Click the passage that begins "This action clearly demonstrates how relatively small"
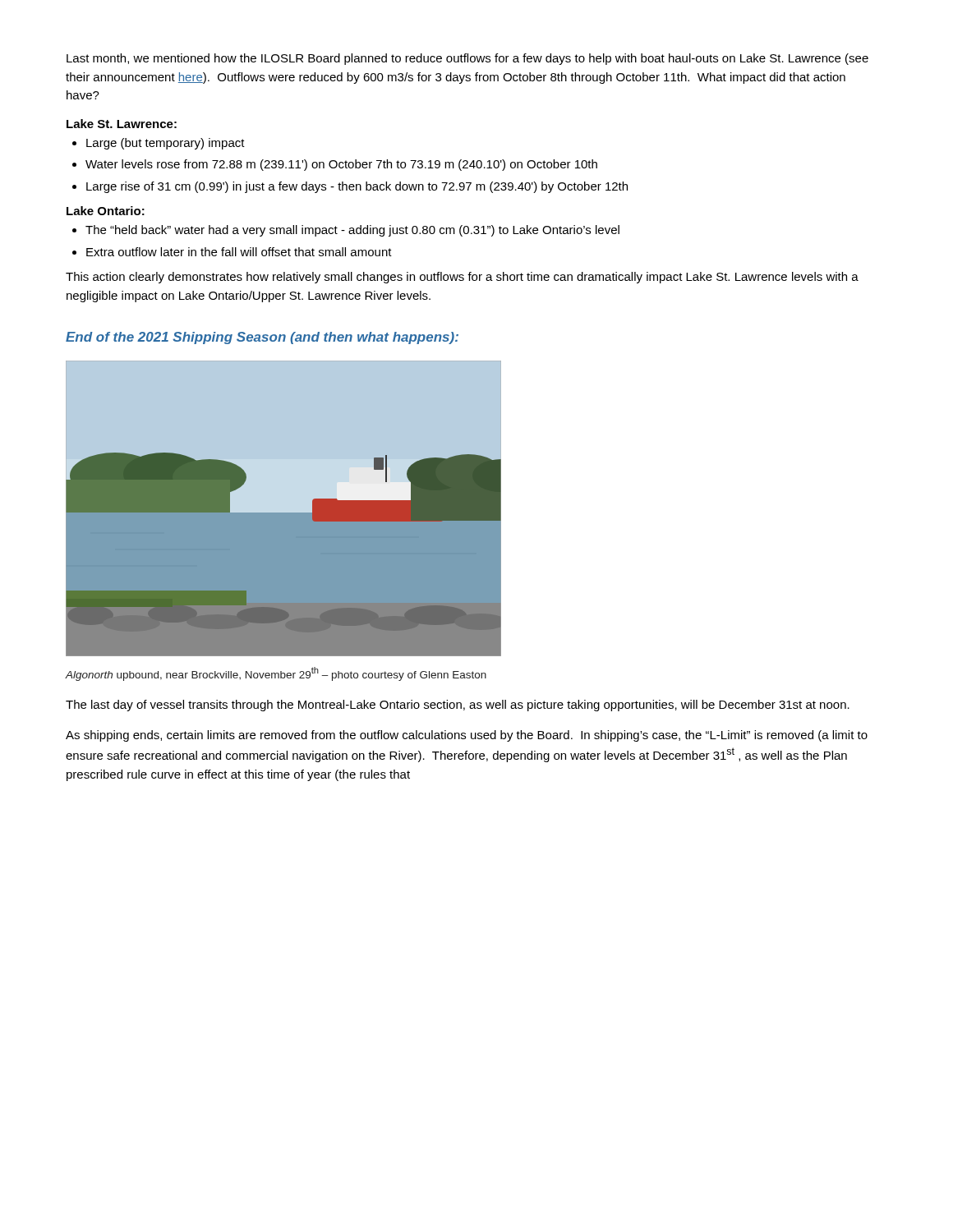Image resolution: width=953 pixels, height=1232 pixels. 462,286
